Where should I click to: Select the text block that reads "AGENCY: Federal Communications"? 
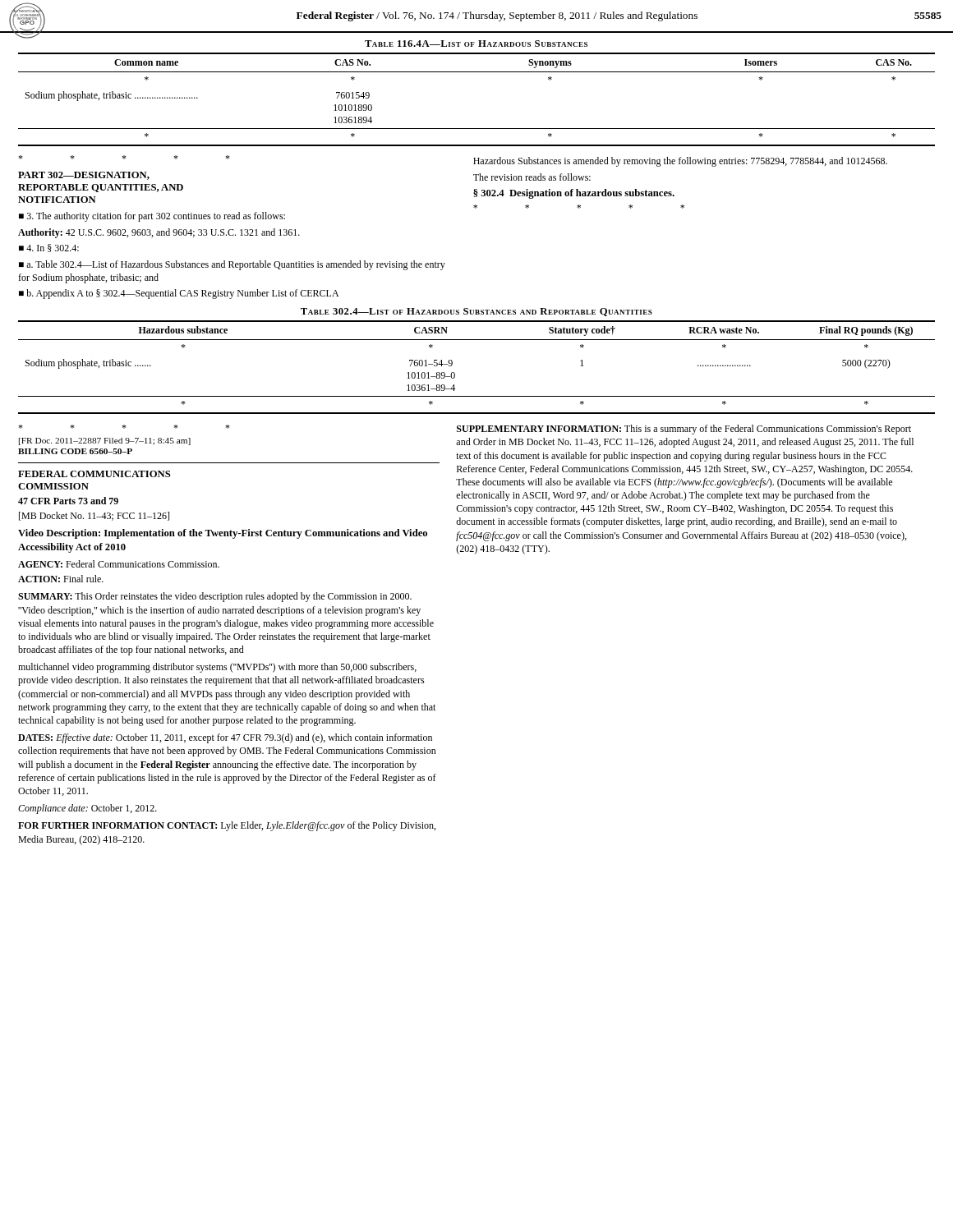119,565
